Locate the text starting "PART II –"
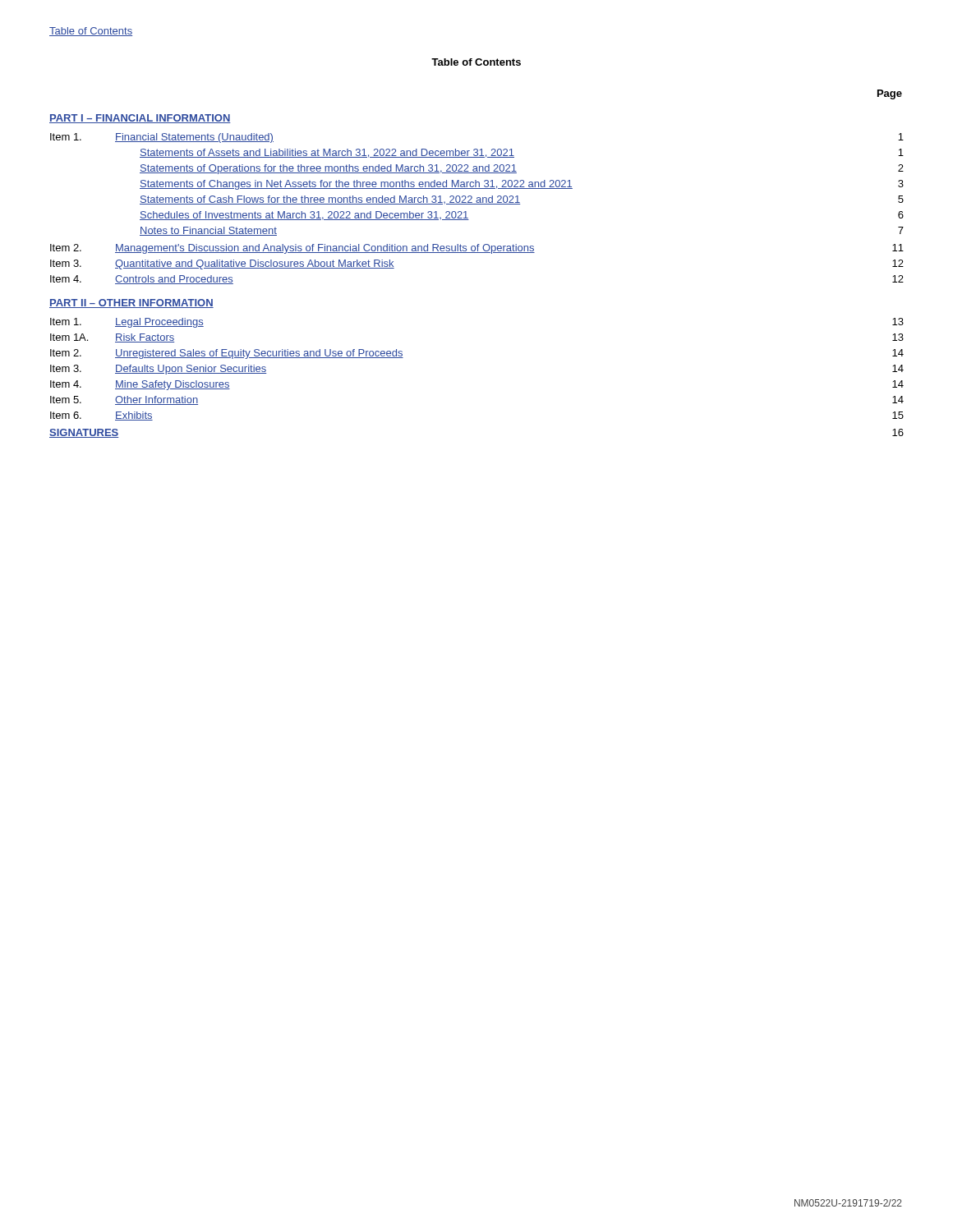This screenshot has width=953, height=1232. pos(131,303)
